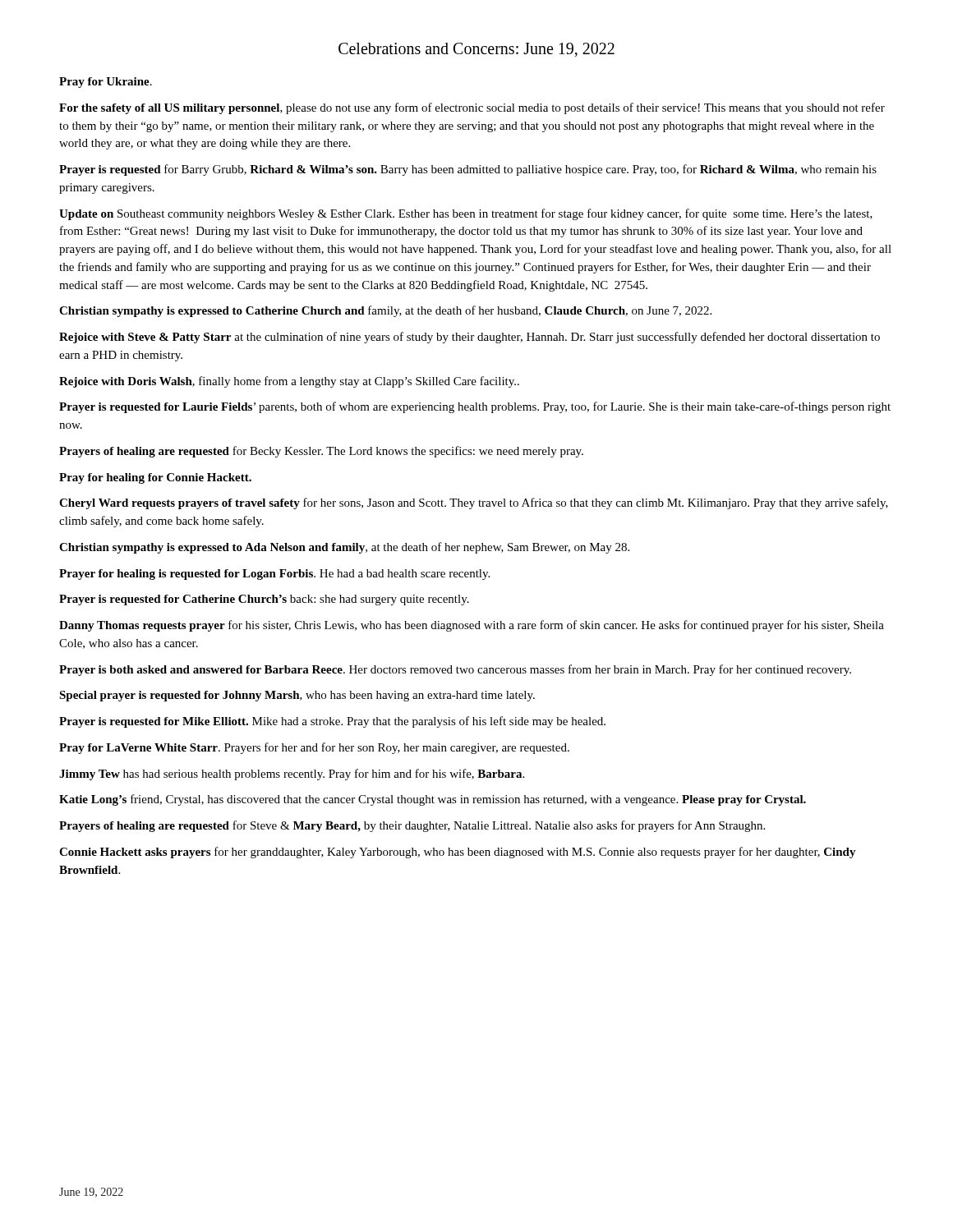Image resolution: width=953 pixels, height=1232 pixels.
Task: Click on the text block with the text "Special prayer is requested for"
Action: coord(297,695)
